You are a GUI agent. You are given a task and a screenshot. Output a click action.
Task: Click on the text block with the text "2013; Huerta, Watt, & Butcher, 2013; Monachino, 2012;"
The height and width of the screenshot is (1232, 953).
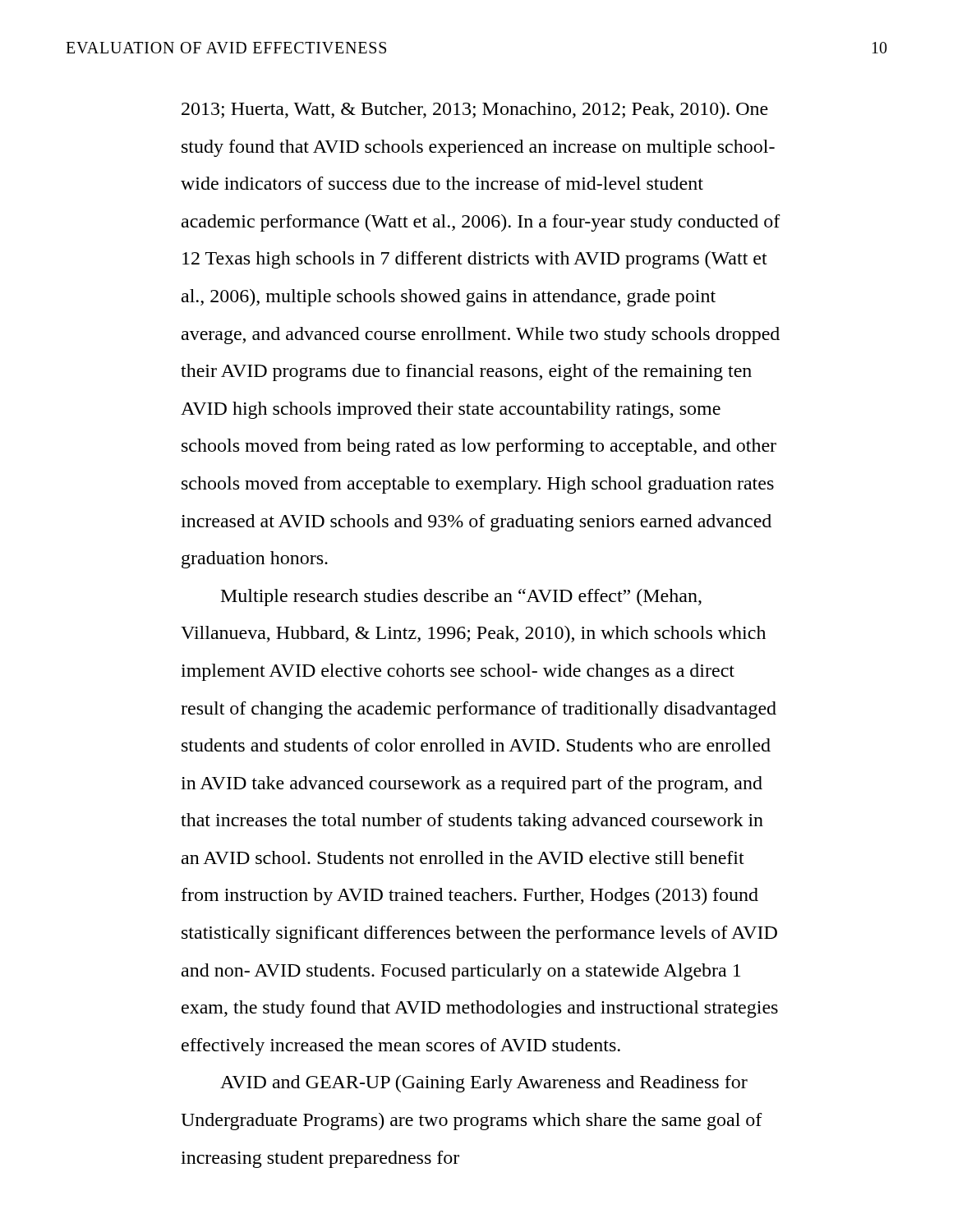(480, 333)
